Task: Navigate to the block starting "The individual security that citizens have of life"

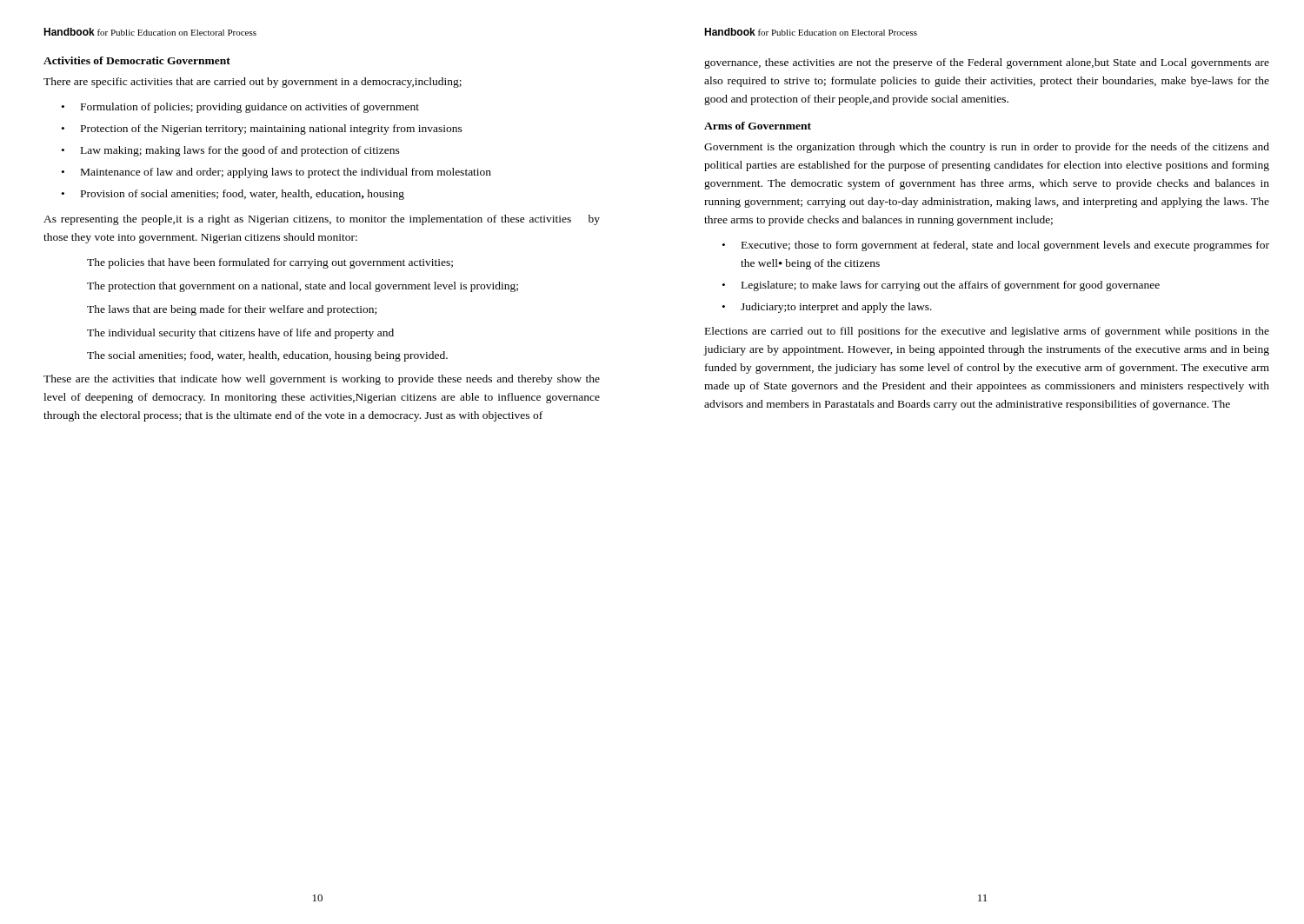Action: (x=240, y=332)
